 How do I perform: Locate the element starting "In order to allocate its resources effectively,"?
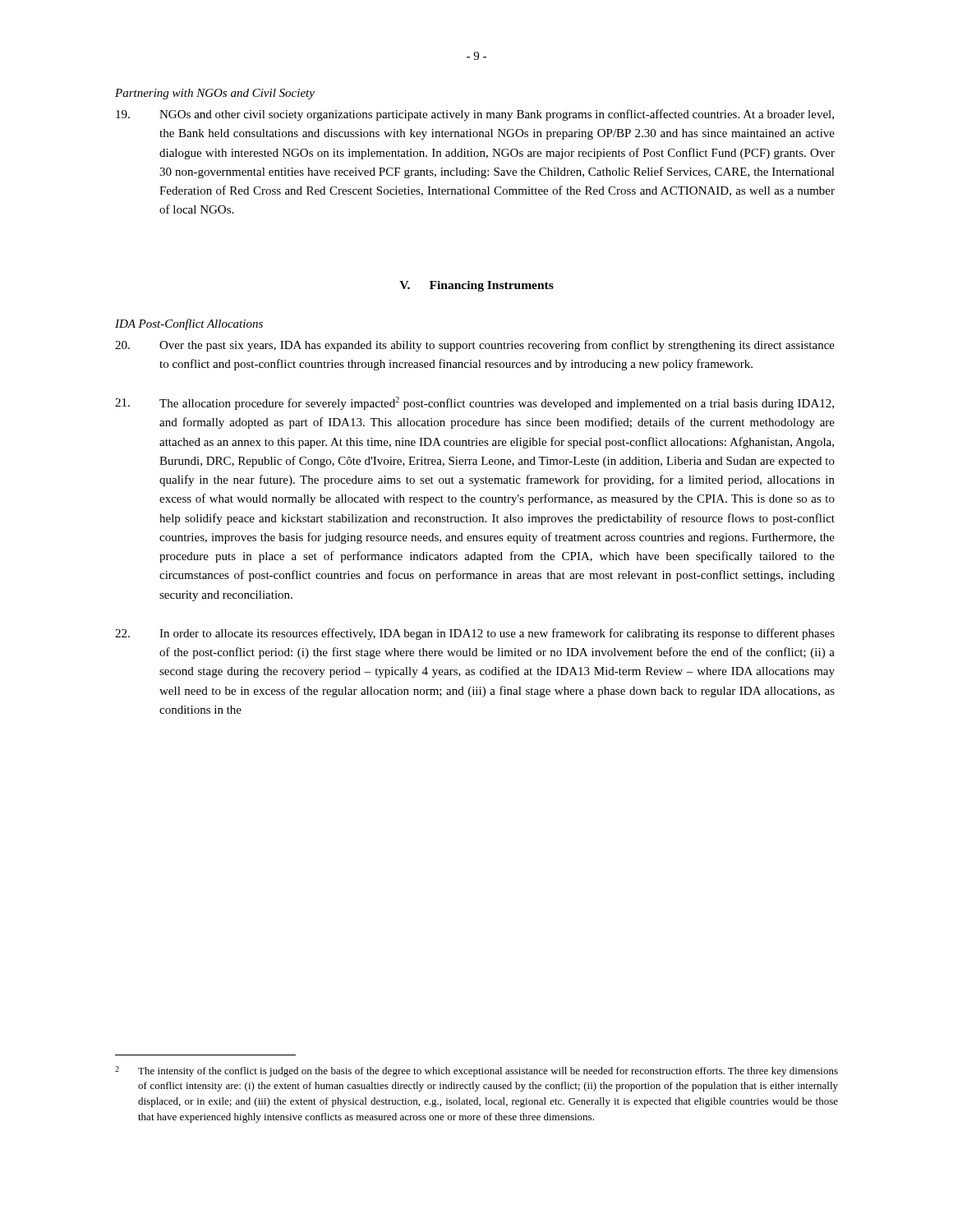(x=475, y=672)
